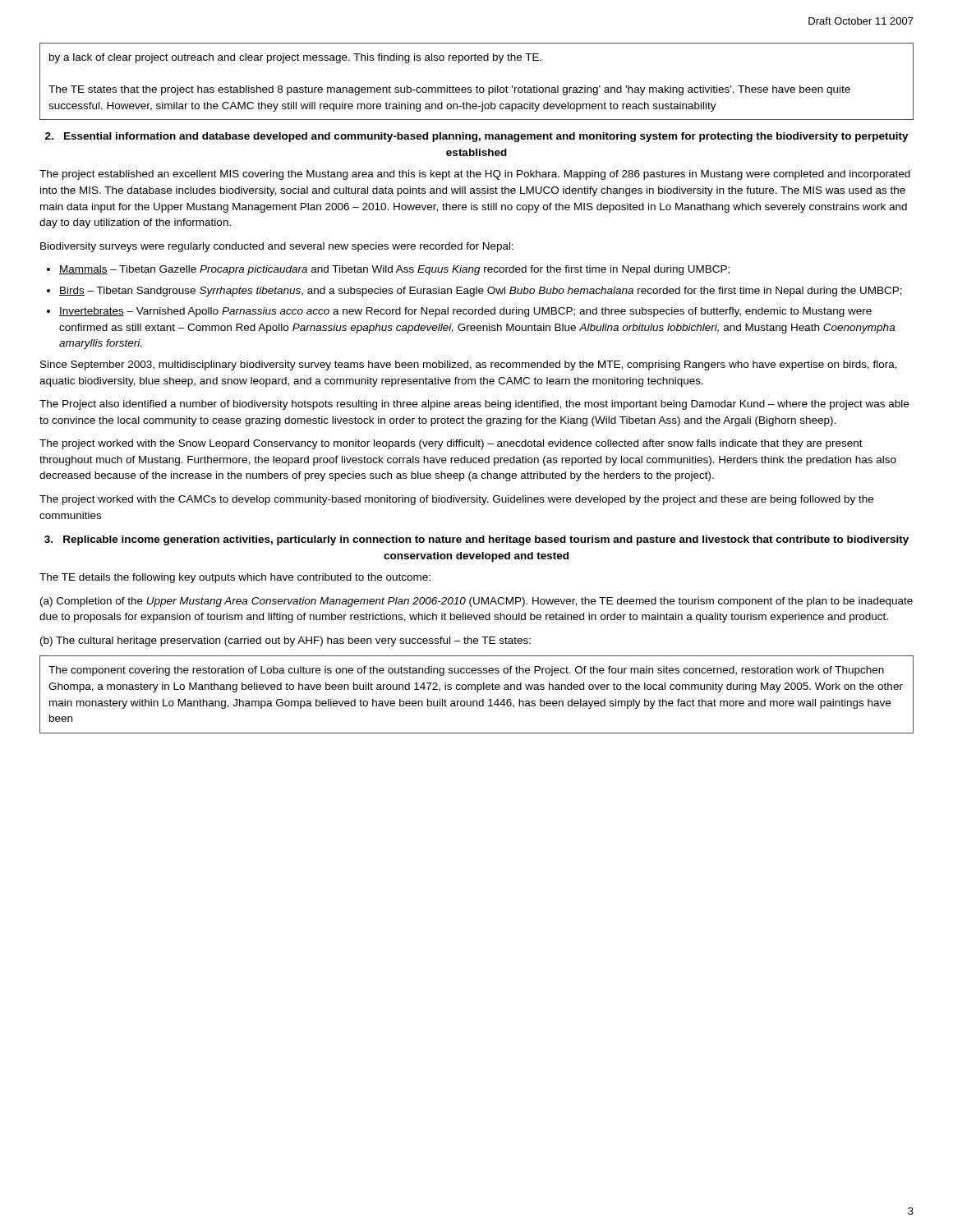Find the section header that reads "3. Replicable income generation activities, particularly"
The image size is (953, 1232).
(x=476, y=548)
